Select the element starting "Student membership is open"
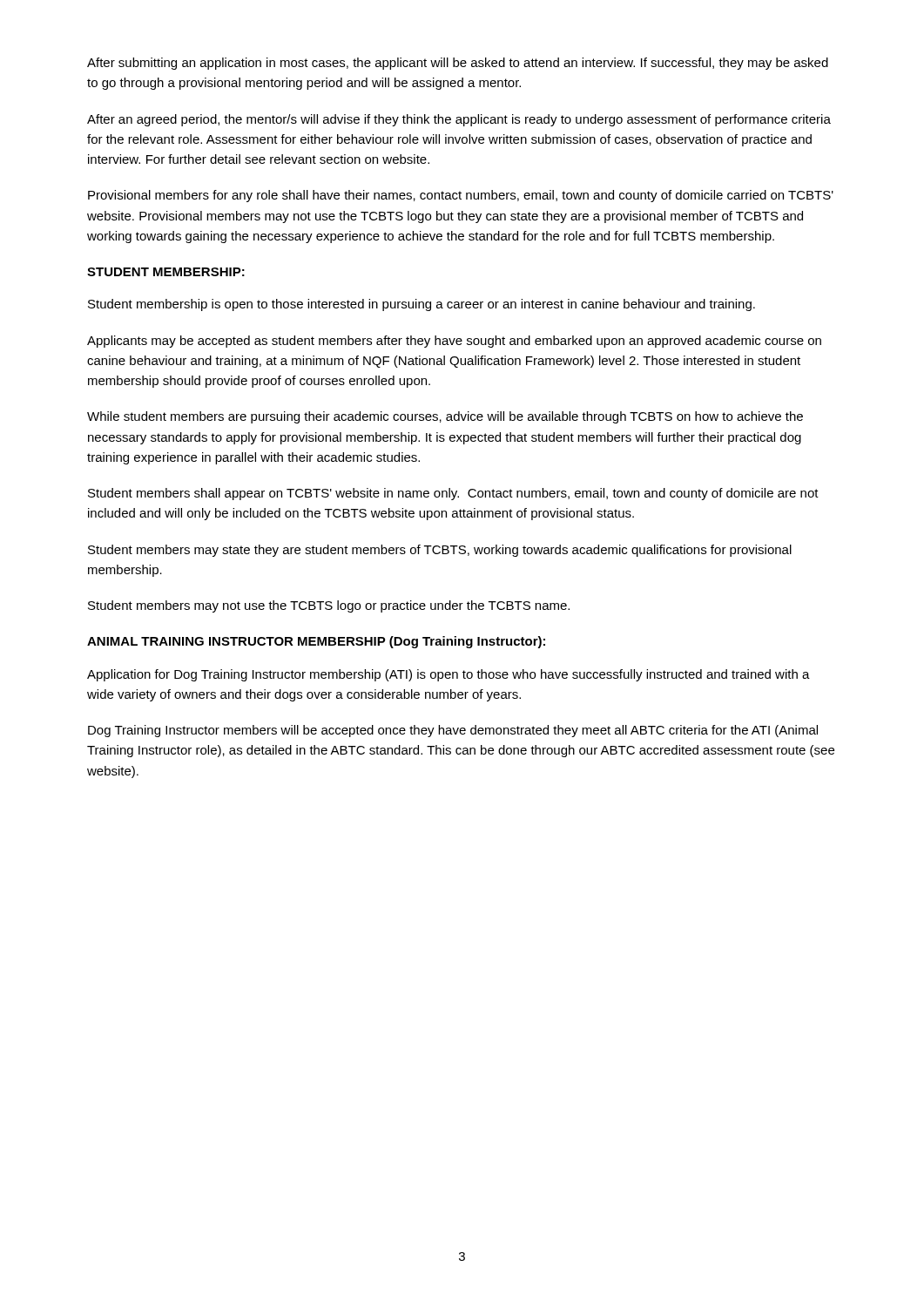The image size is (924, 1307). click(x=422, y=304)
